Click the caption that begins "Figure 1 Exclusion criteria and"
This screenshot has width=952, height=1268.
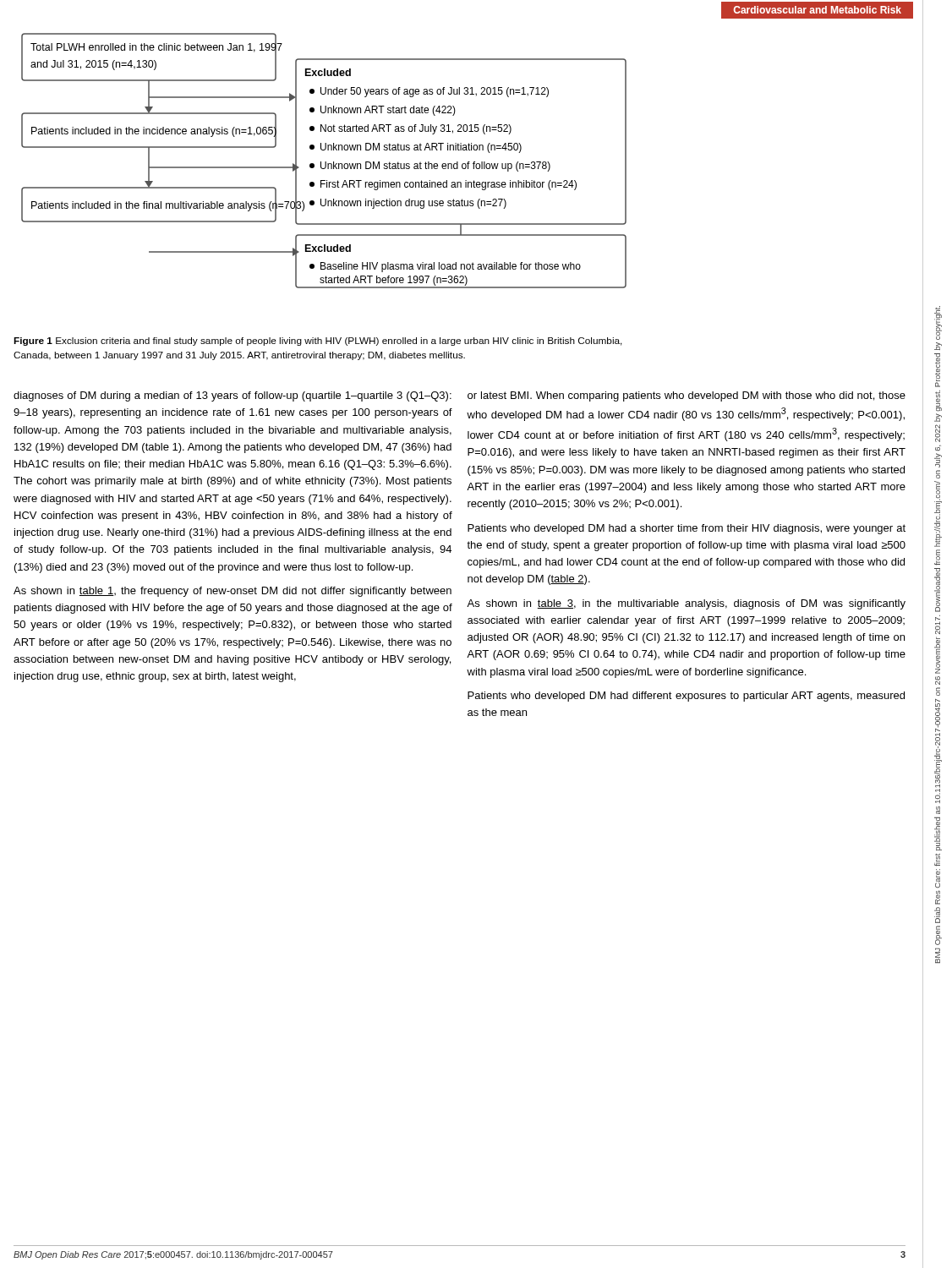point(318,348)
